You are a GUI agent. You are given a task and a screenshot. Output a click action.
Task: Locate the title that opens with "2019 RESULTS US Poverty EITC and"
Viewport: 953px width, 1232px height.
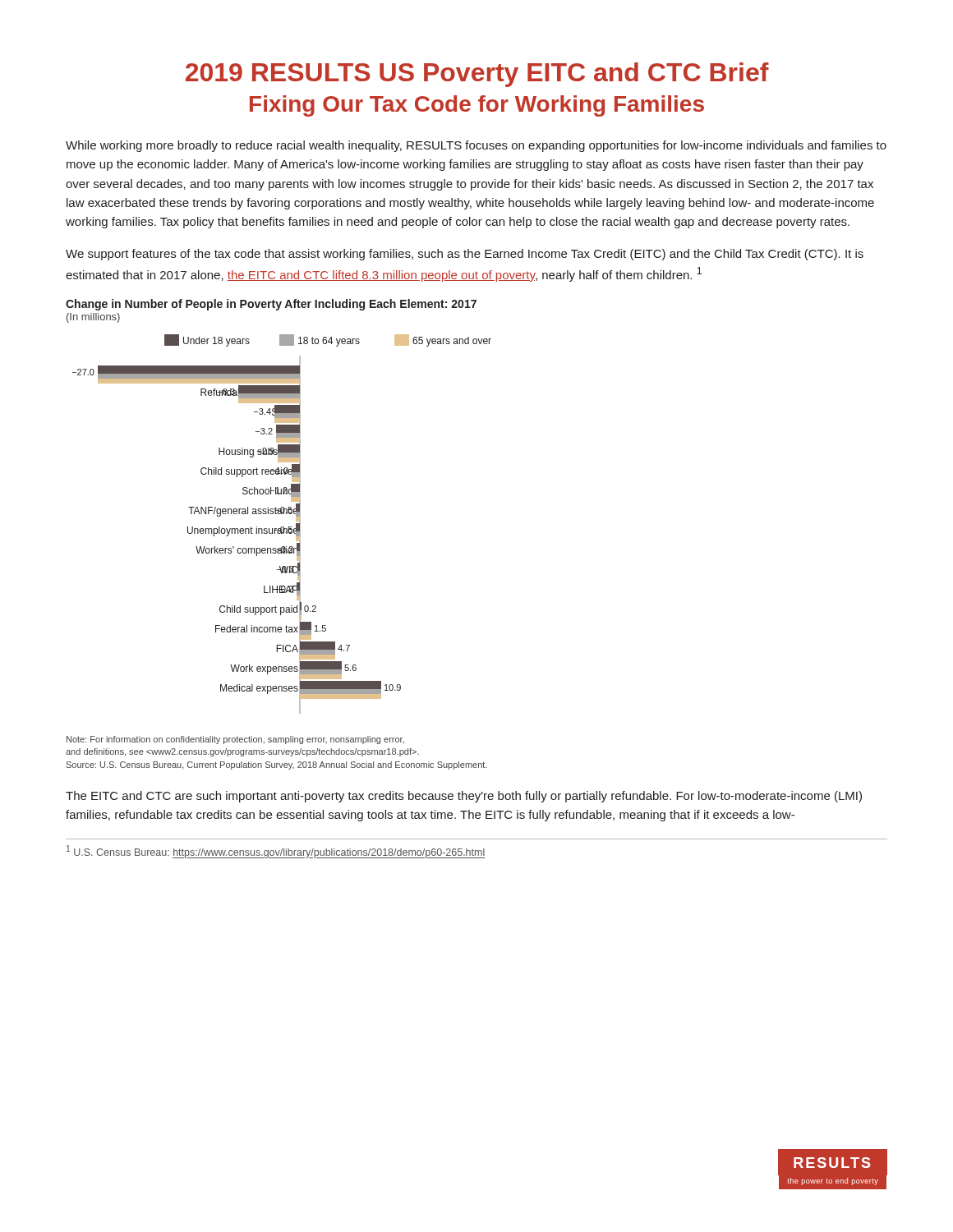tap(476, 72)
